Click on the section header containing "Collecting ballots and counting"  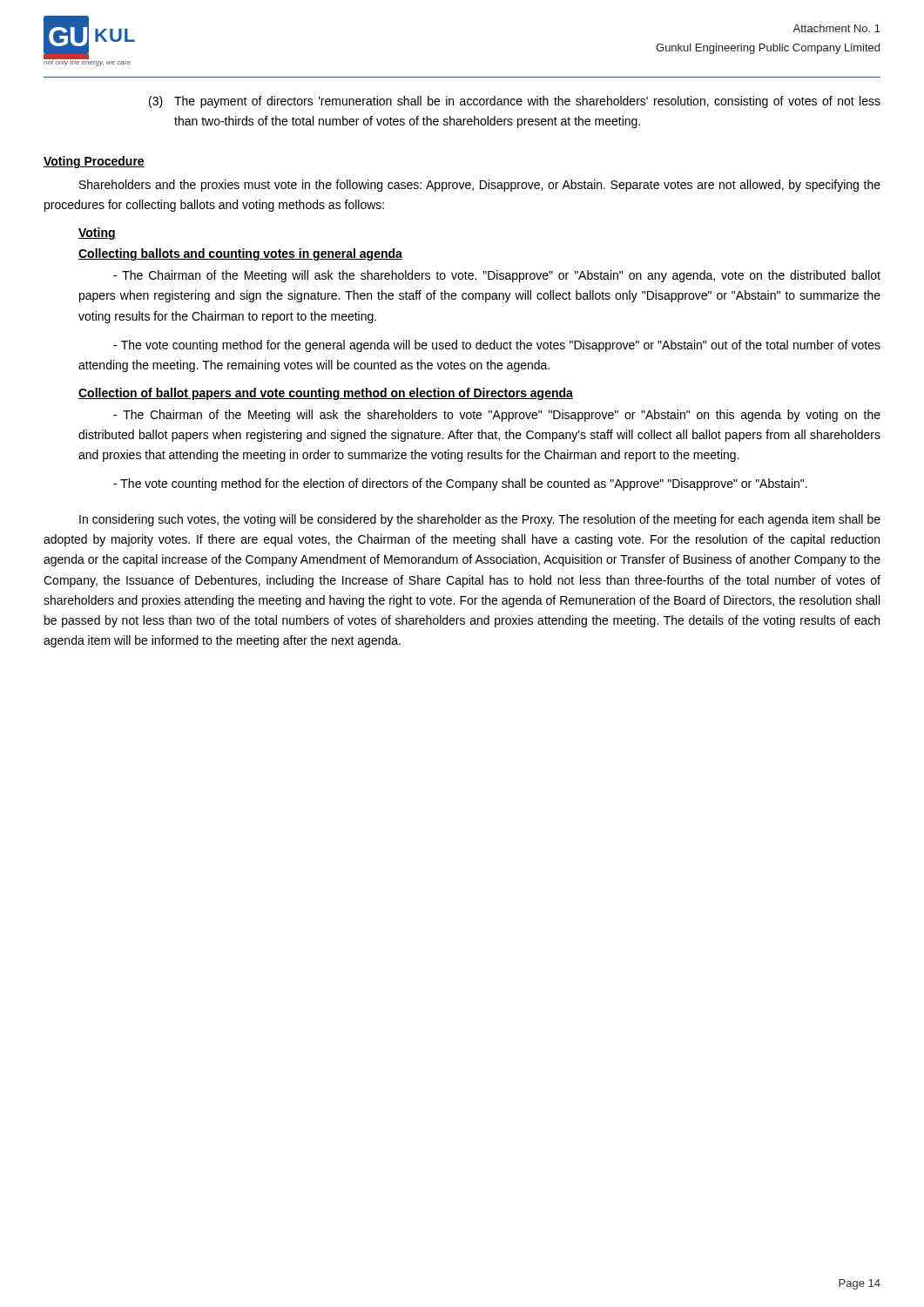click(x=240, y=254)
